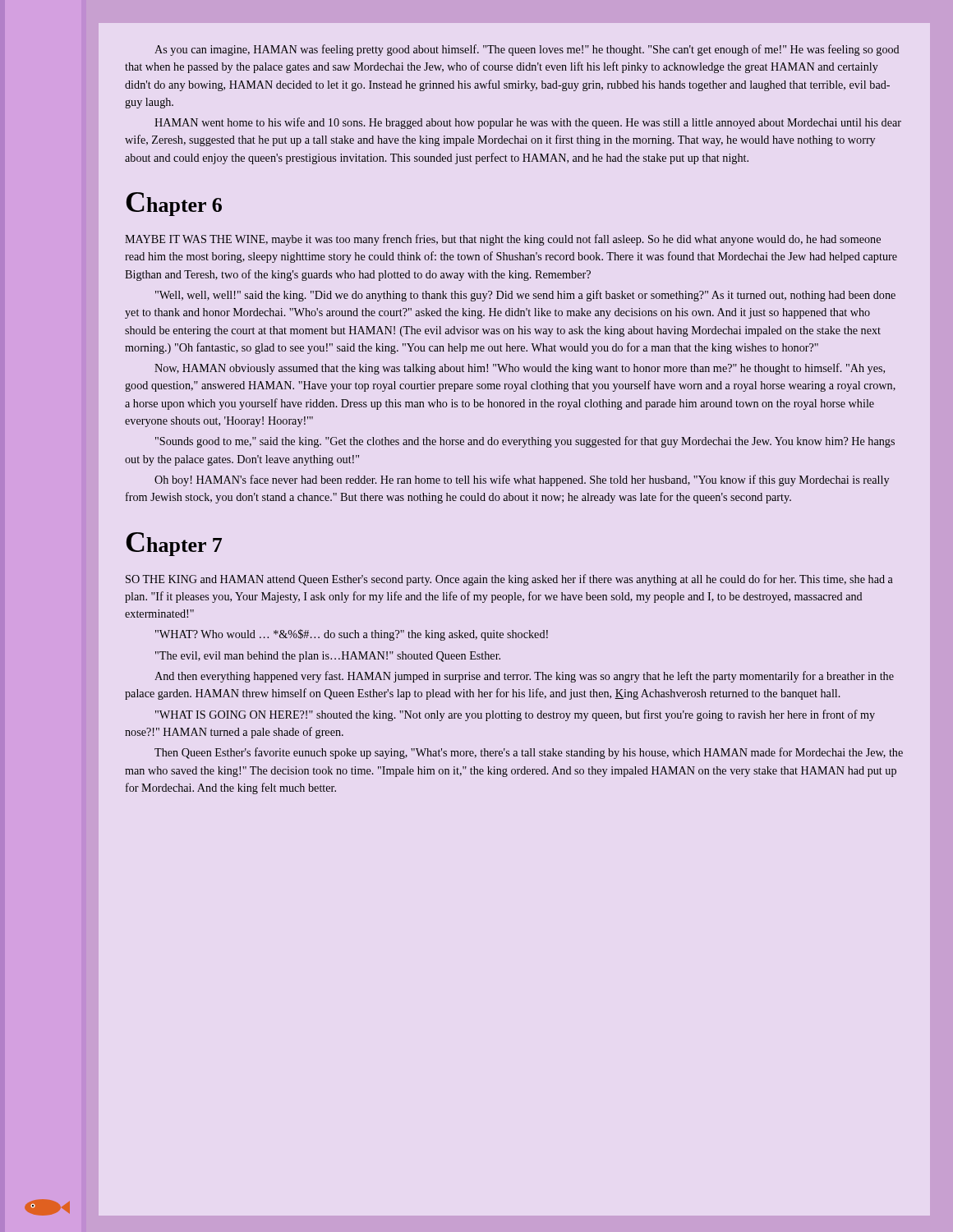Select the illustration

(x=43, y=616)
